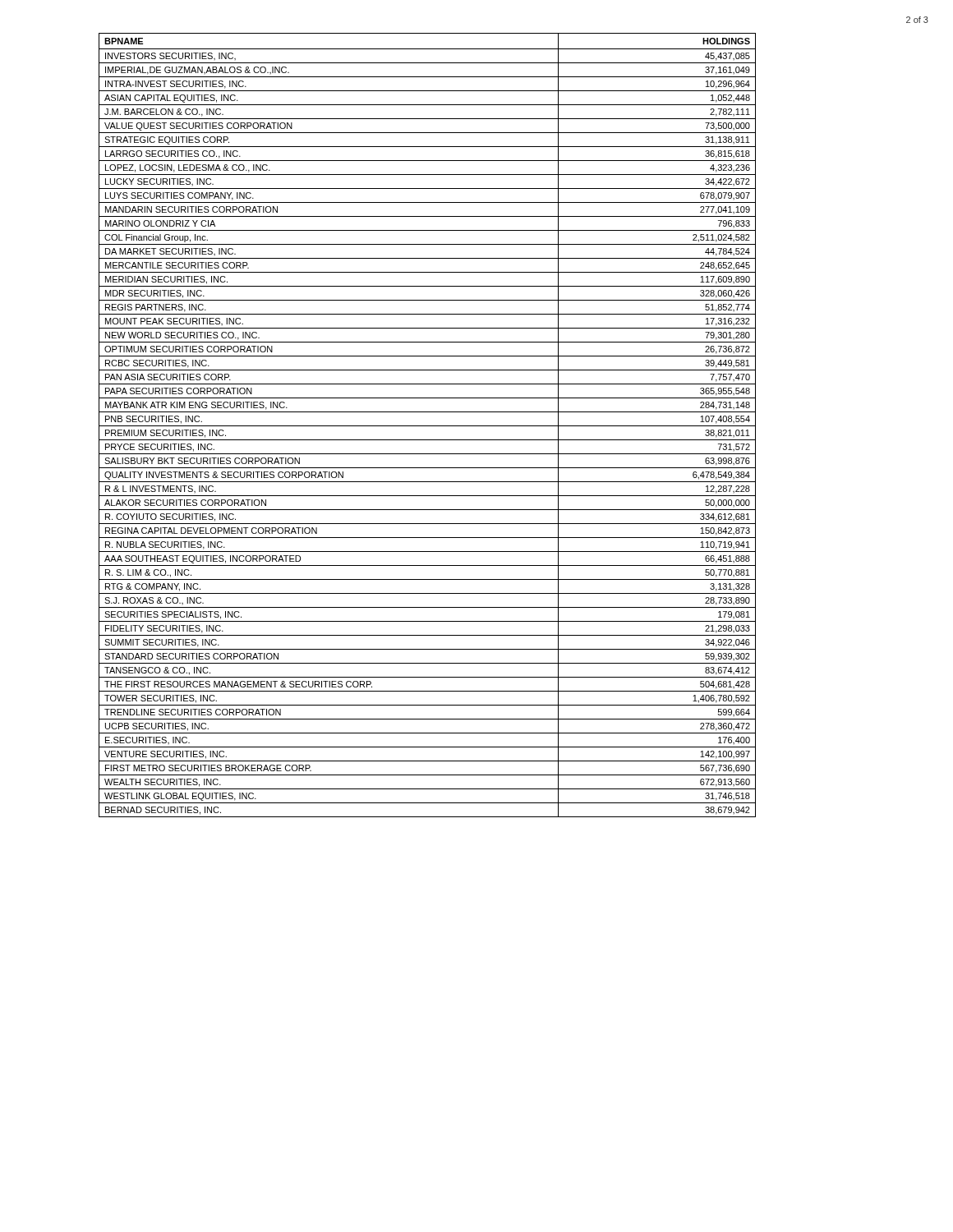953x1232 pixels.
Task: Click on the table containing "FIDELITY SECURITIES, INC."
Action: pos(427,425)
